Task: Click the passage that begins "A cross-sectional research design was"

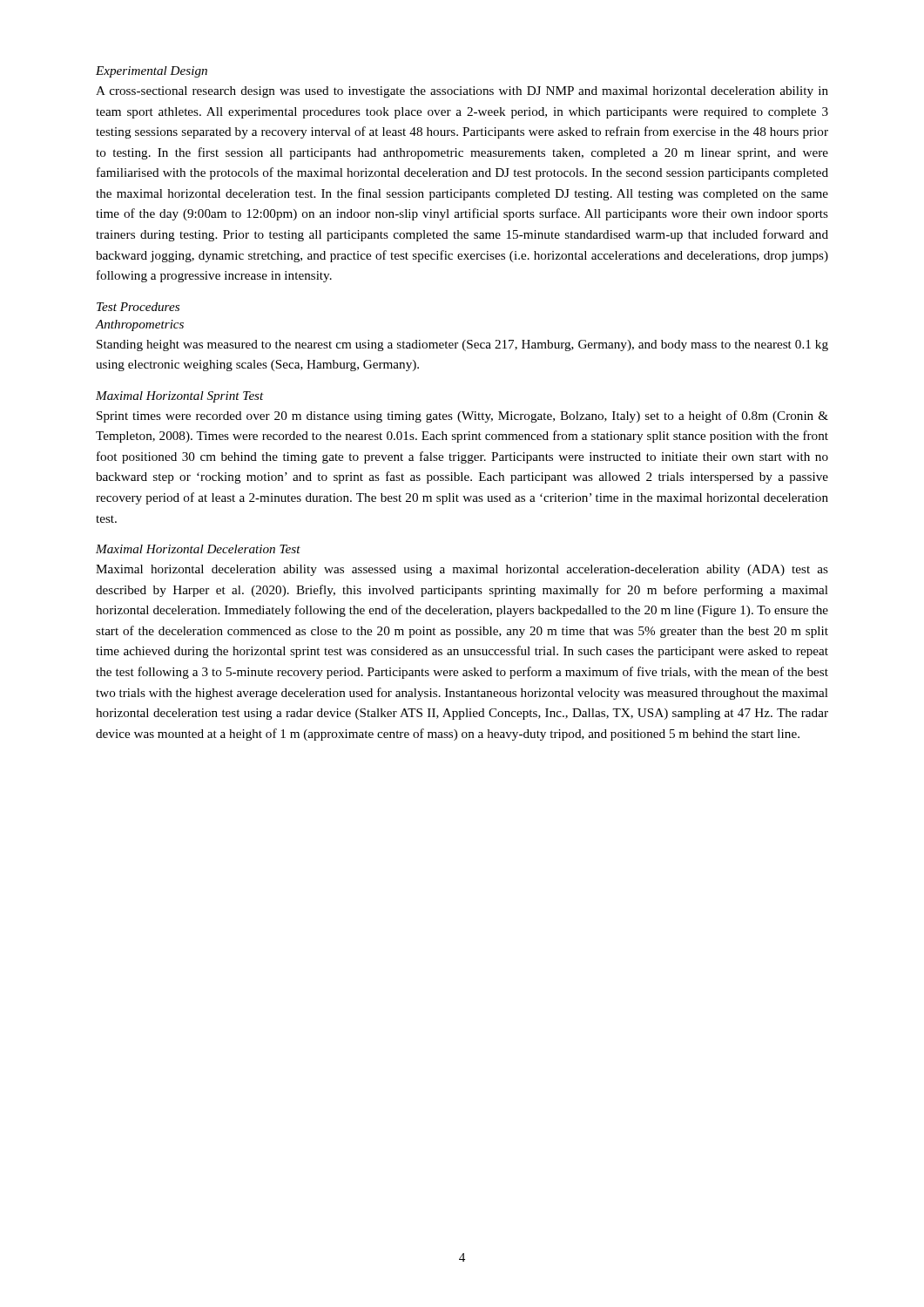Action: [x=462, y=183]
